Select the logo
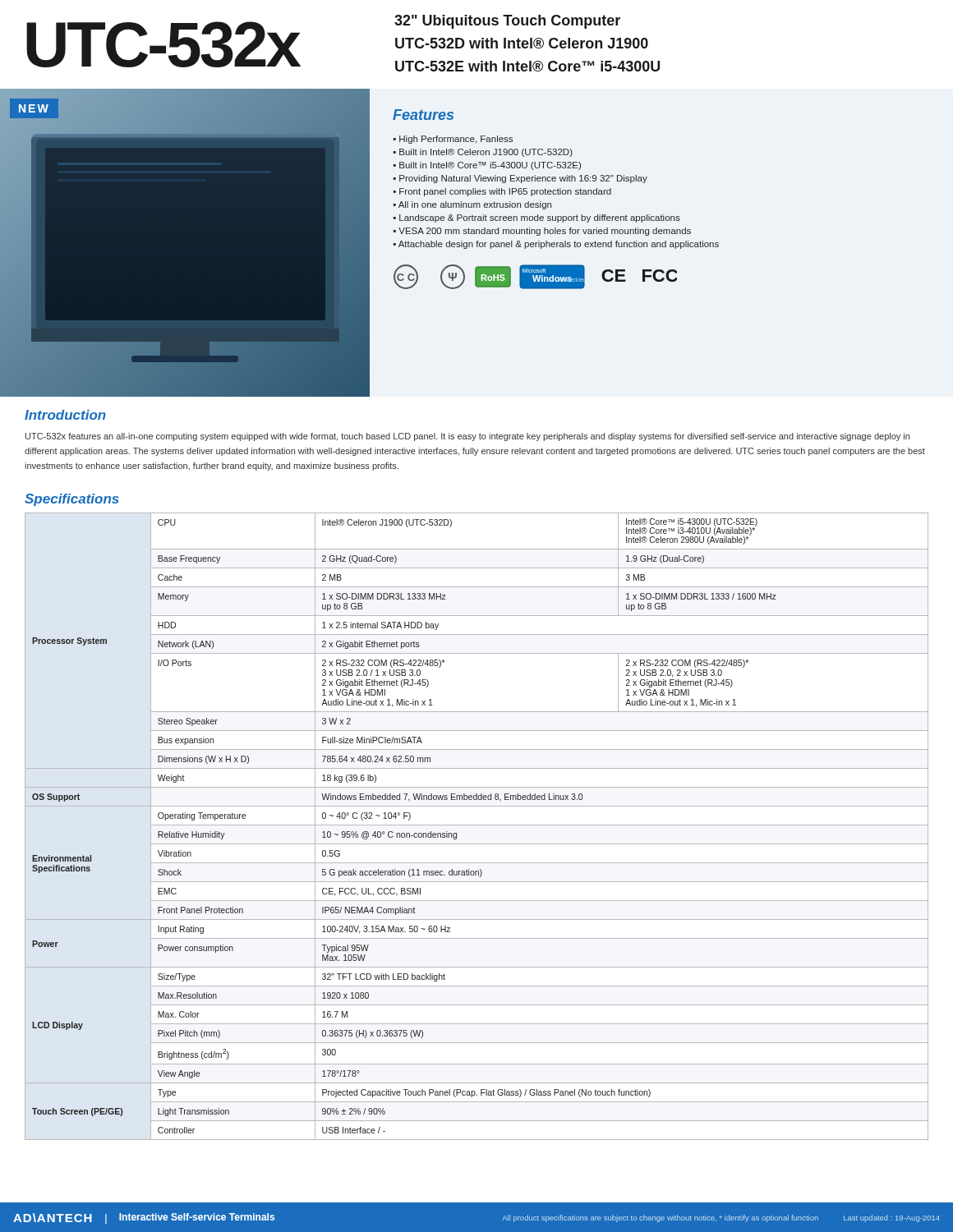Screen dimensions: 1232x953 (661, 277)
